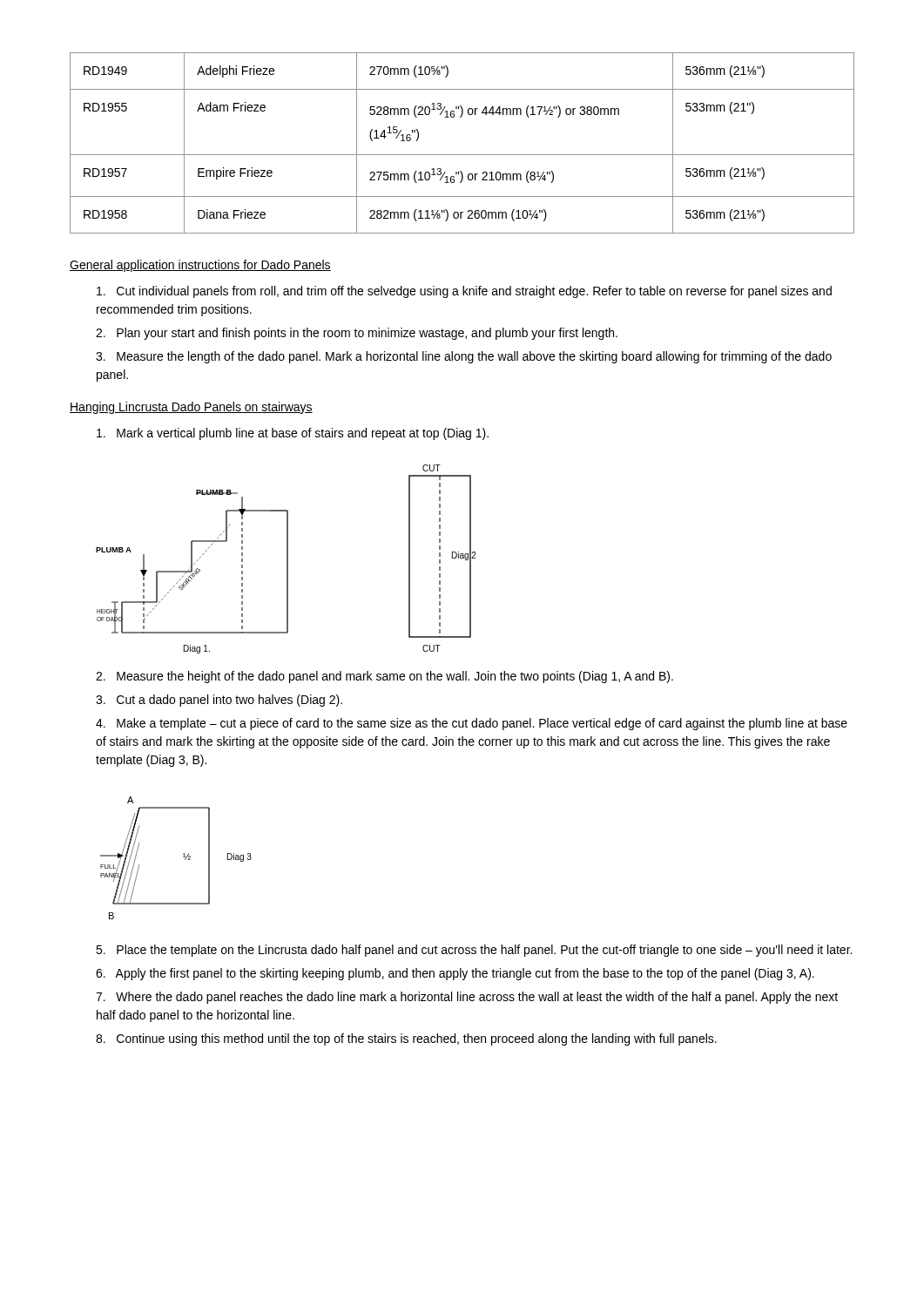
Task: Find the block starting "2. Measure the height of"
Action: [x=385, y=676]
